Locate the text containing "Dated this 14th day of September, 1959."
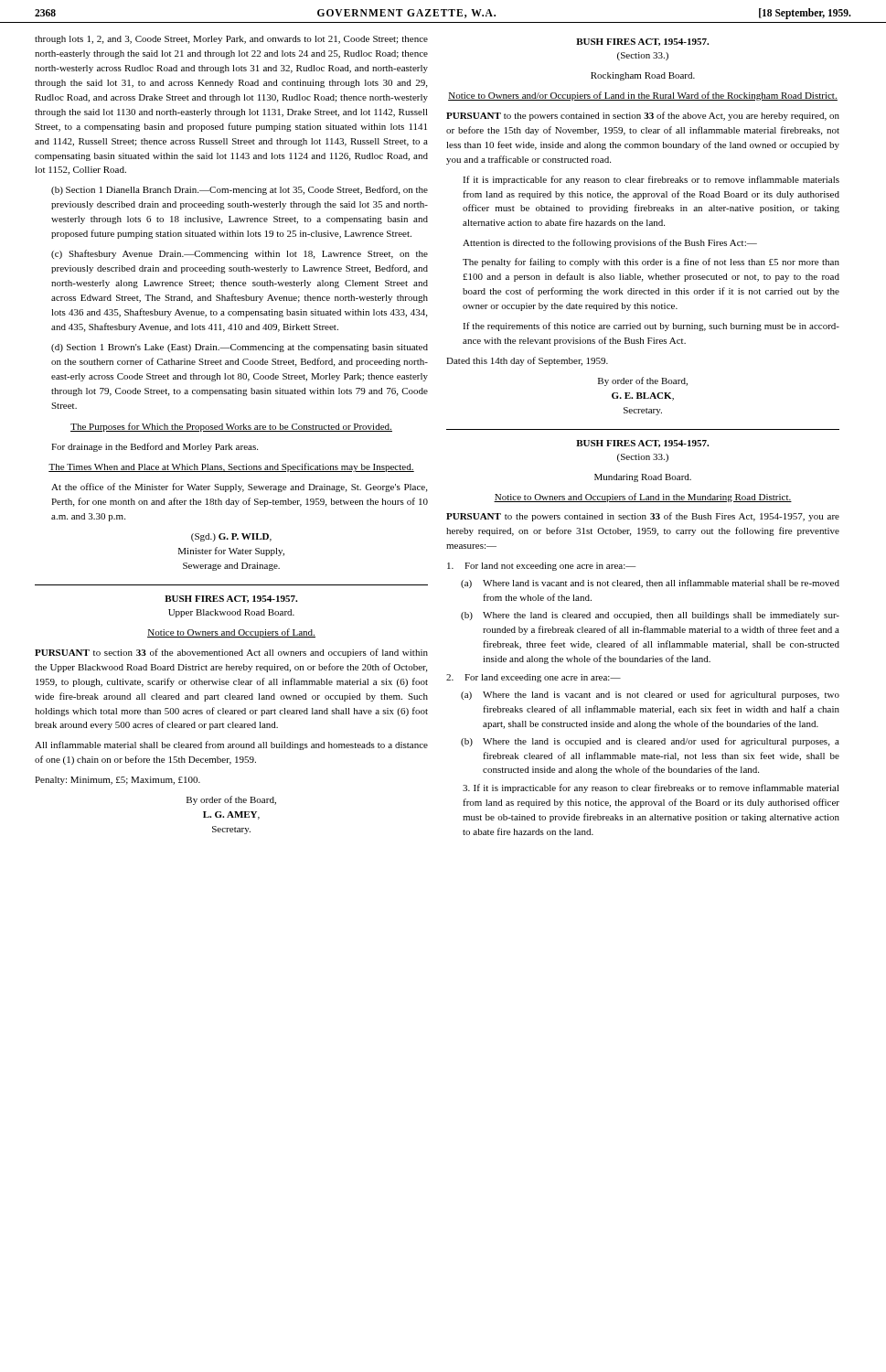The height and width of the screenshot is (1372, 886). pyautogui.click(x=527, y=361)
